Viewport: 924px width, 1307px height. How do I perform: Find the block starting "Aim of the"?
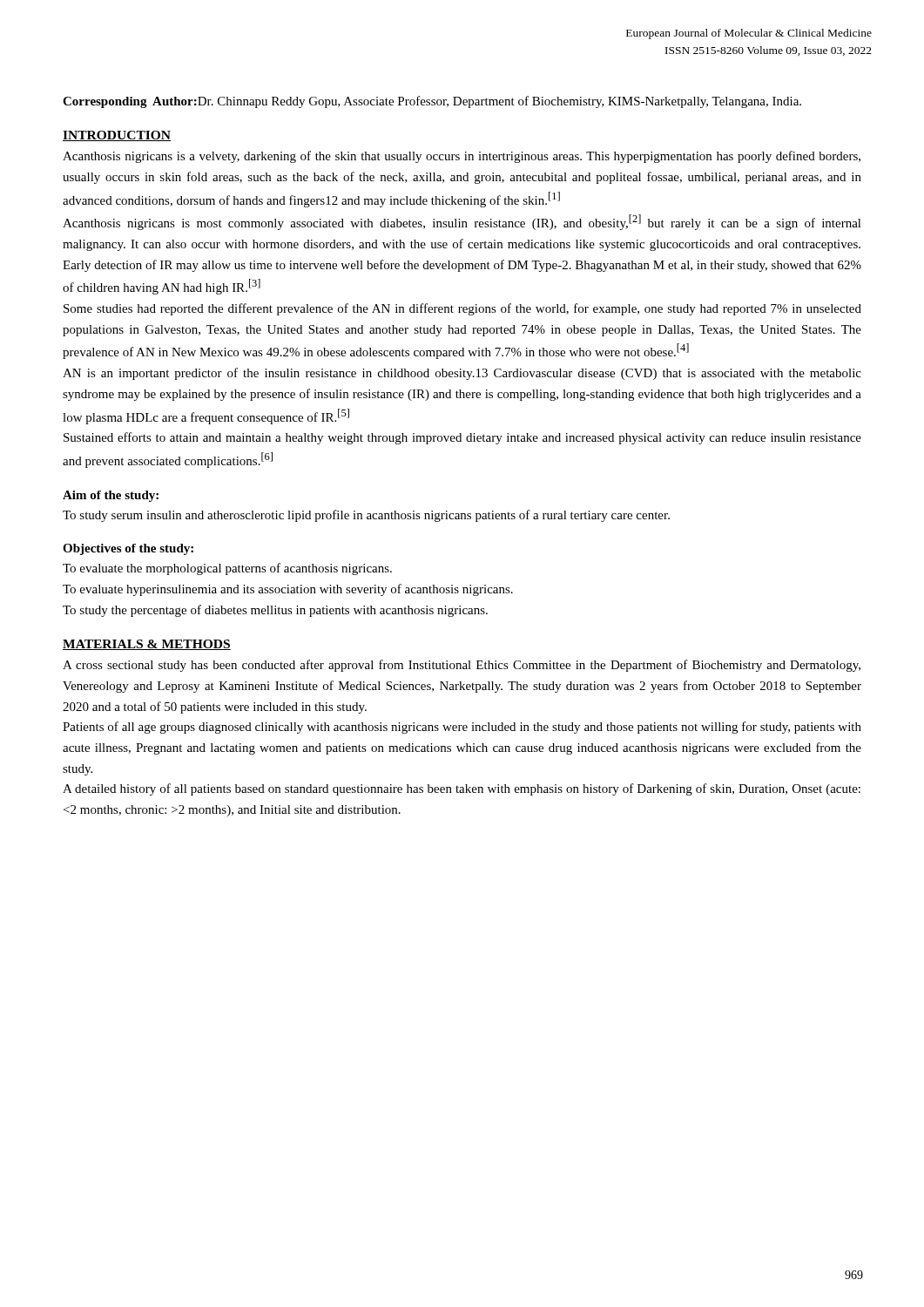click(x=111, y=495)
